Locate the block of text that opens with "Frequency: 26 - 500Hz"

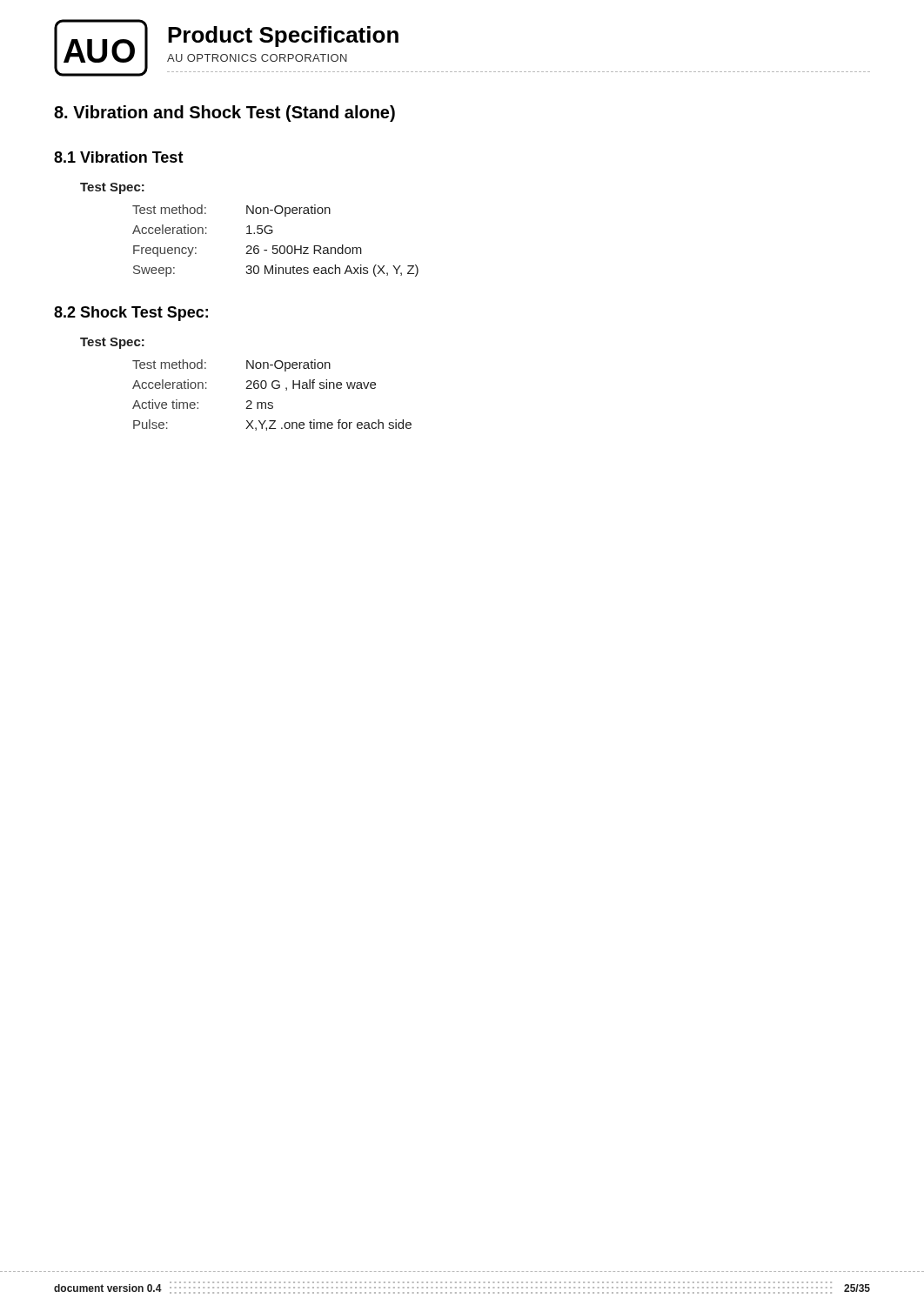tap(247, 249)
